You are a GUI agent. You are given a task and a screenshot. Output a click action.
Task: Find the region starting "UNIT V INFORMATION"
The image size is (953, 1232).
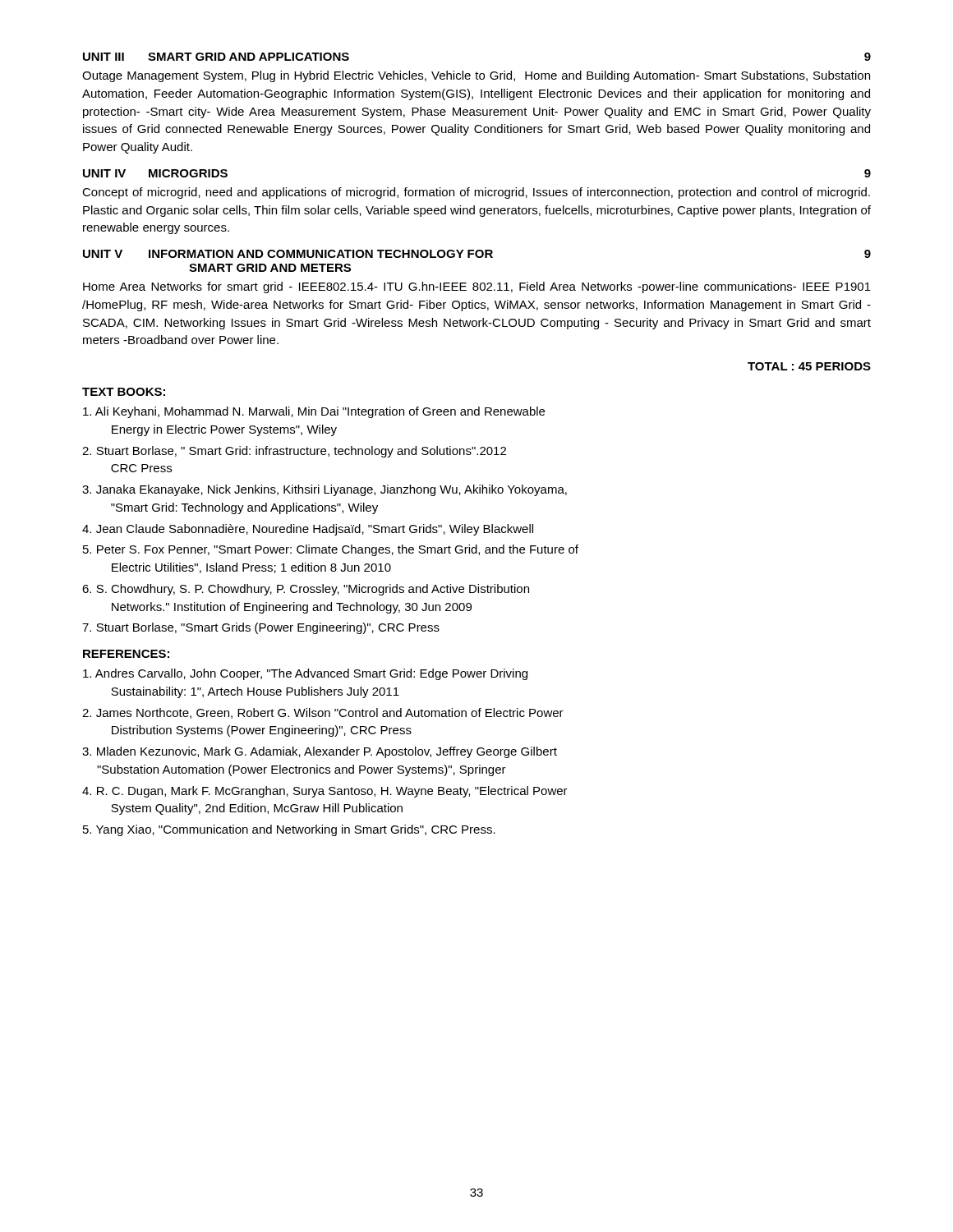[476, 260]
